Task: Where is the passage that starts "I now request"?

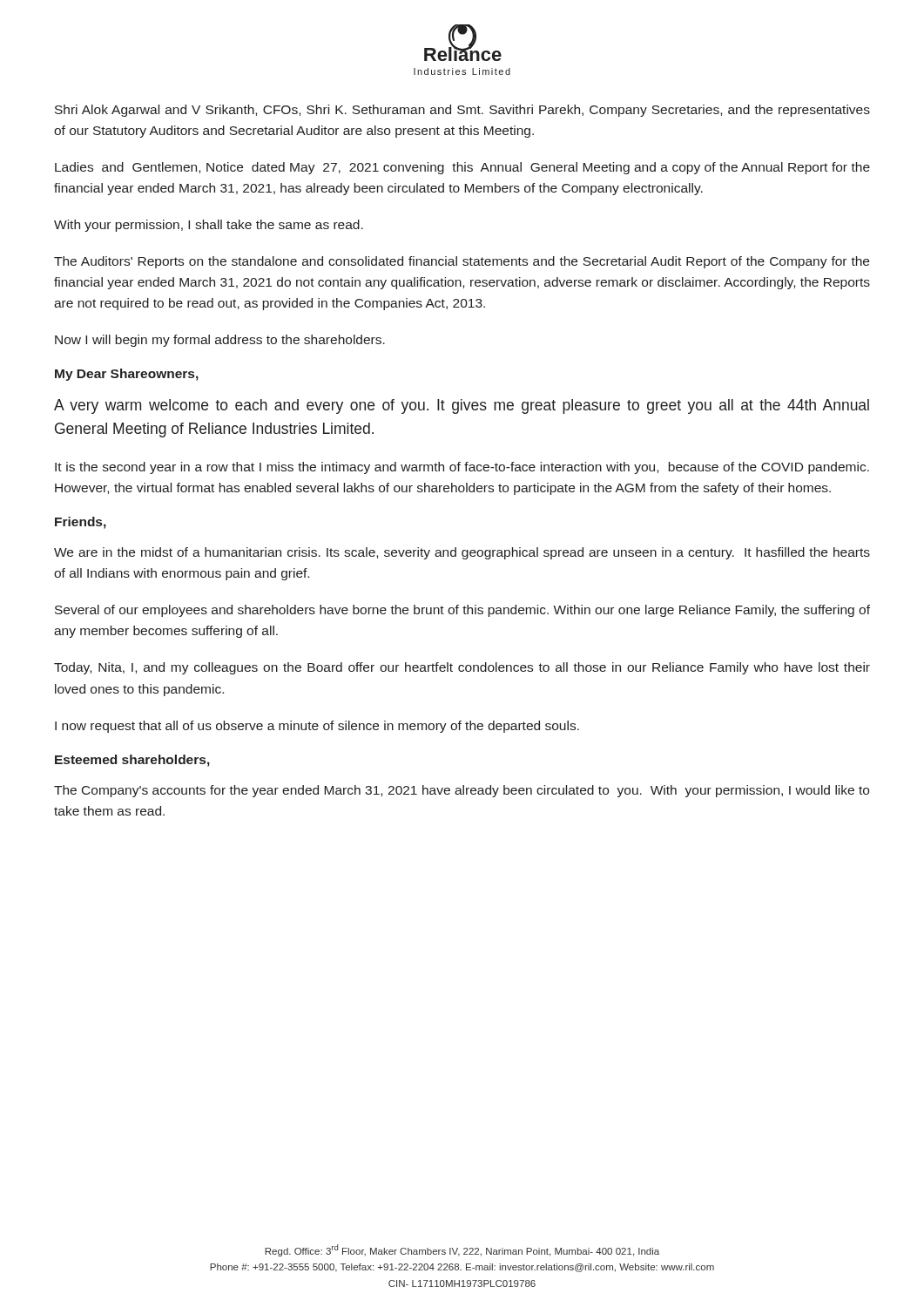Action: pyautogui.click(x=317, y=725)
